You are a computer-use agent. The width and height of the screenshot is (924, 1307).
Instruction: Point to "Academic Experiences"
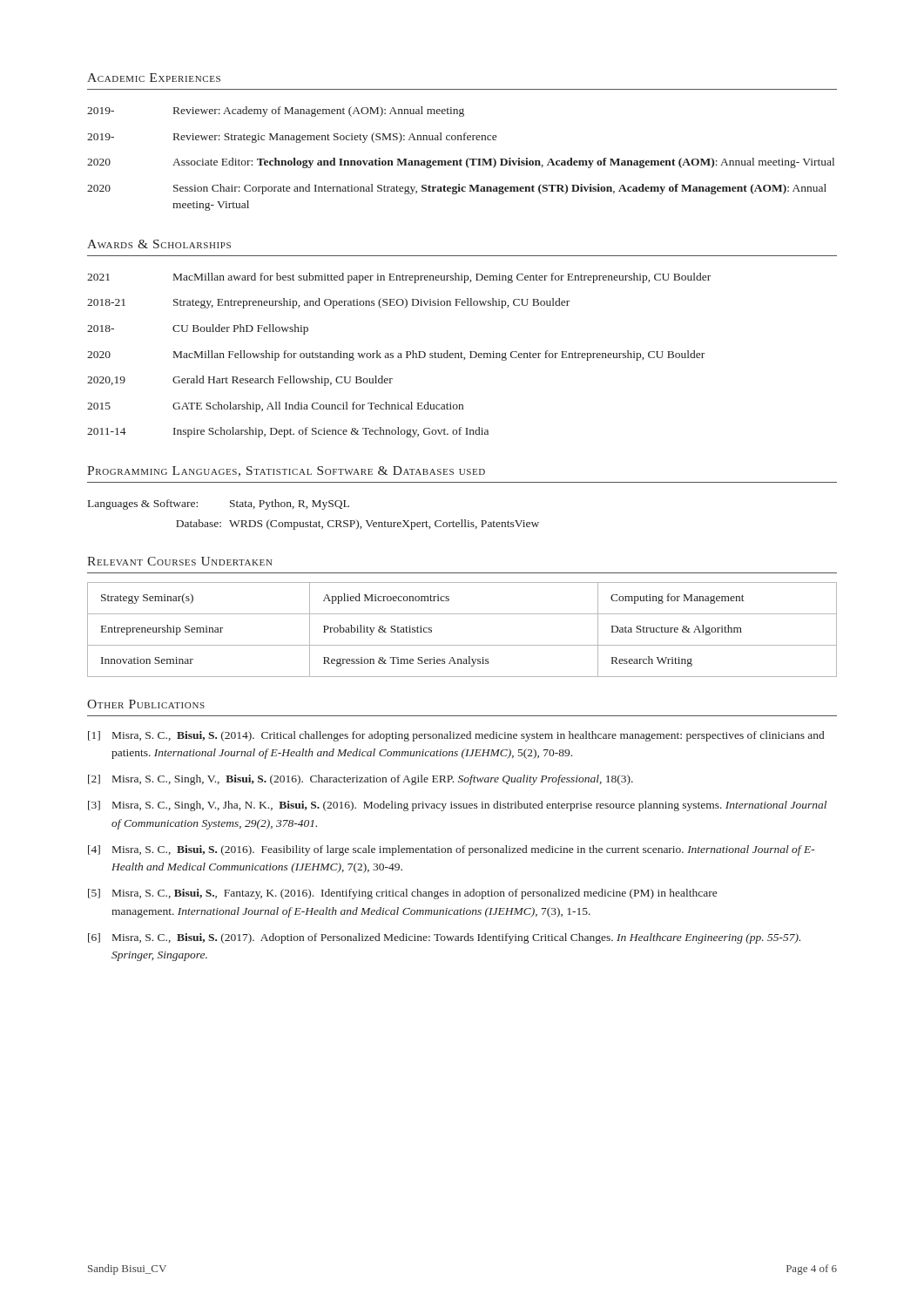pos(154,77)
